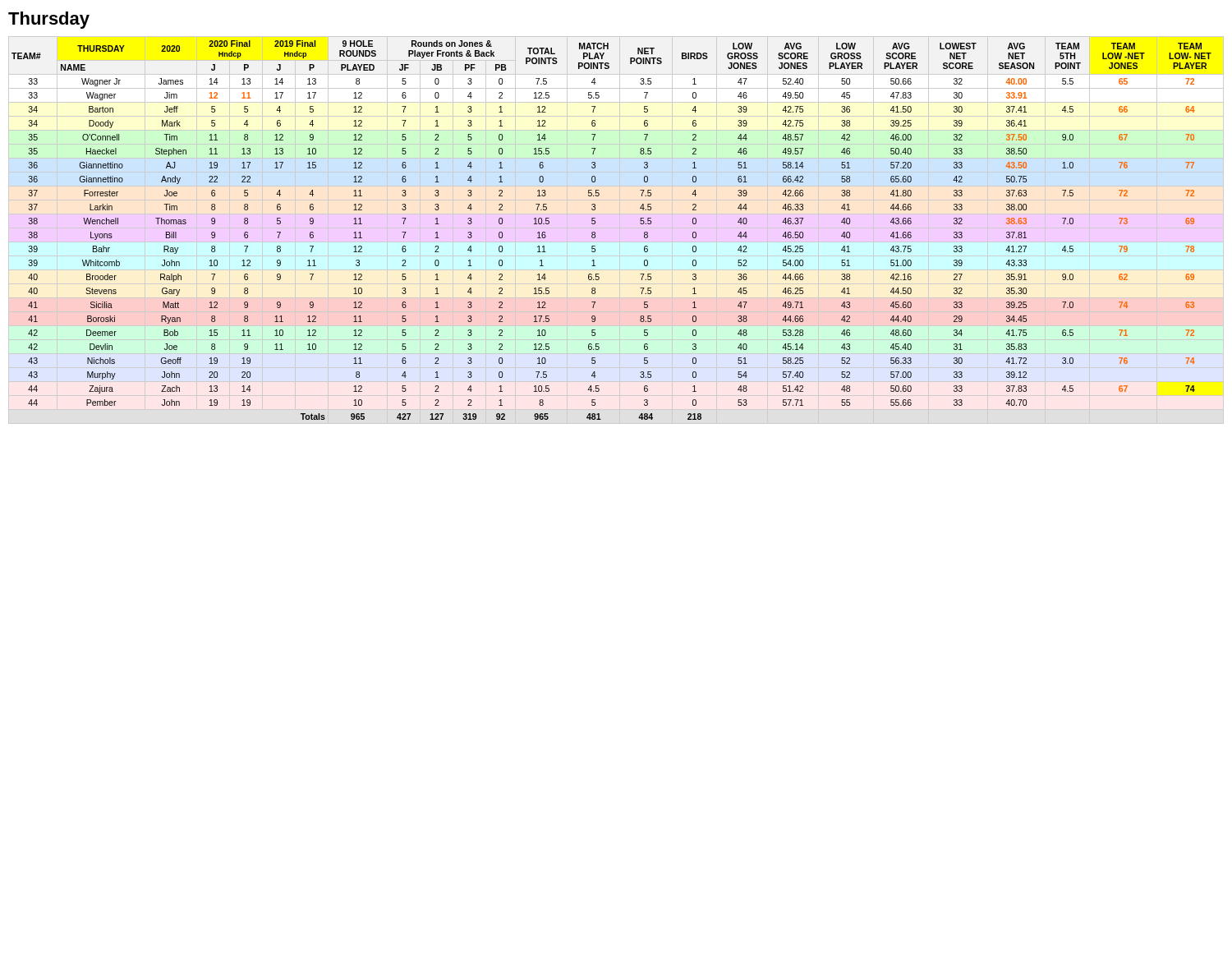This screenshot has width=1232, height=953.
Task: Click on the table containing "2019 Final Hndcp"
Action: pos(616,230)
